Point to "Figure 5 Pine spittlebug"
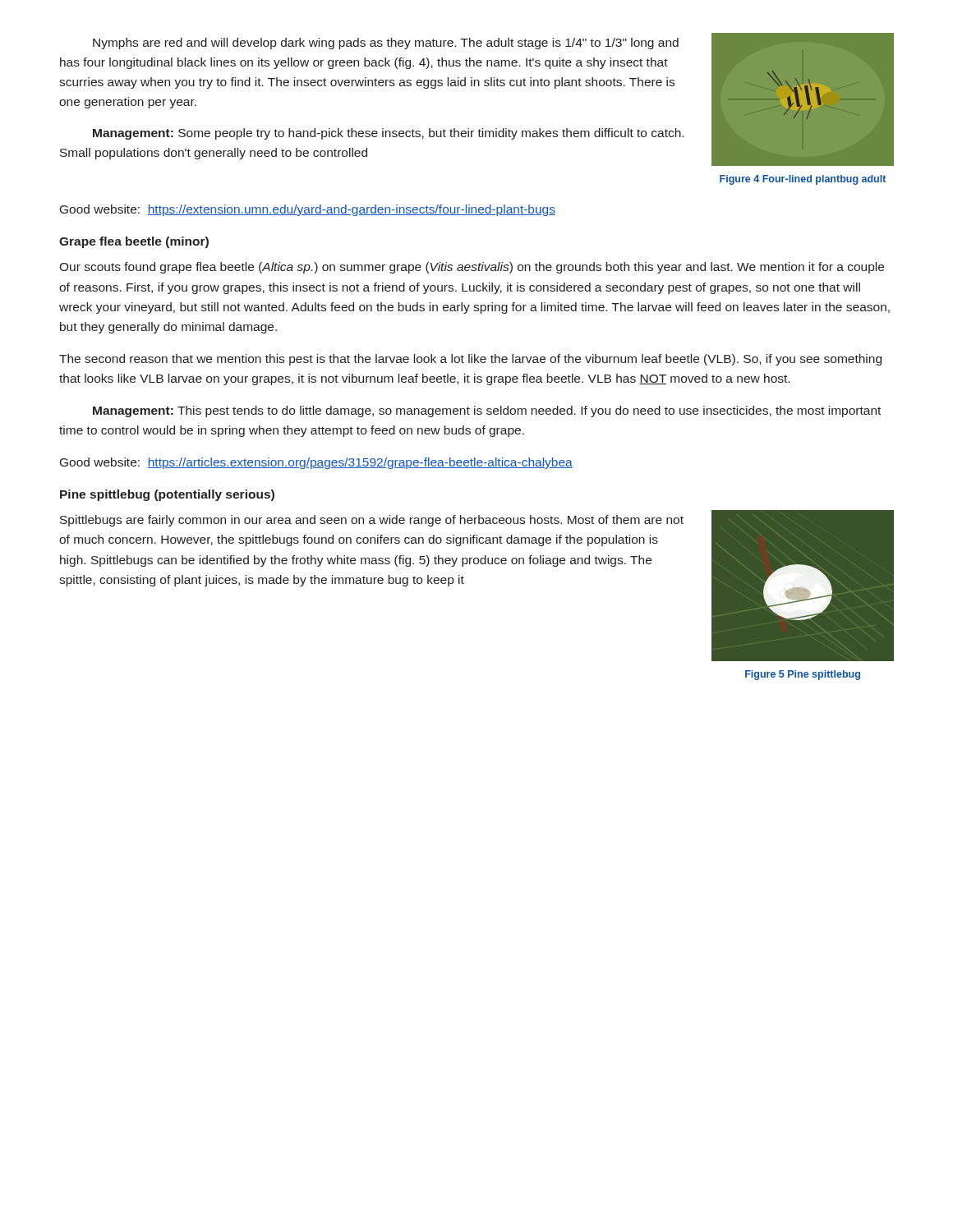The image size is (953, 1232). pos(803,674)
